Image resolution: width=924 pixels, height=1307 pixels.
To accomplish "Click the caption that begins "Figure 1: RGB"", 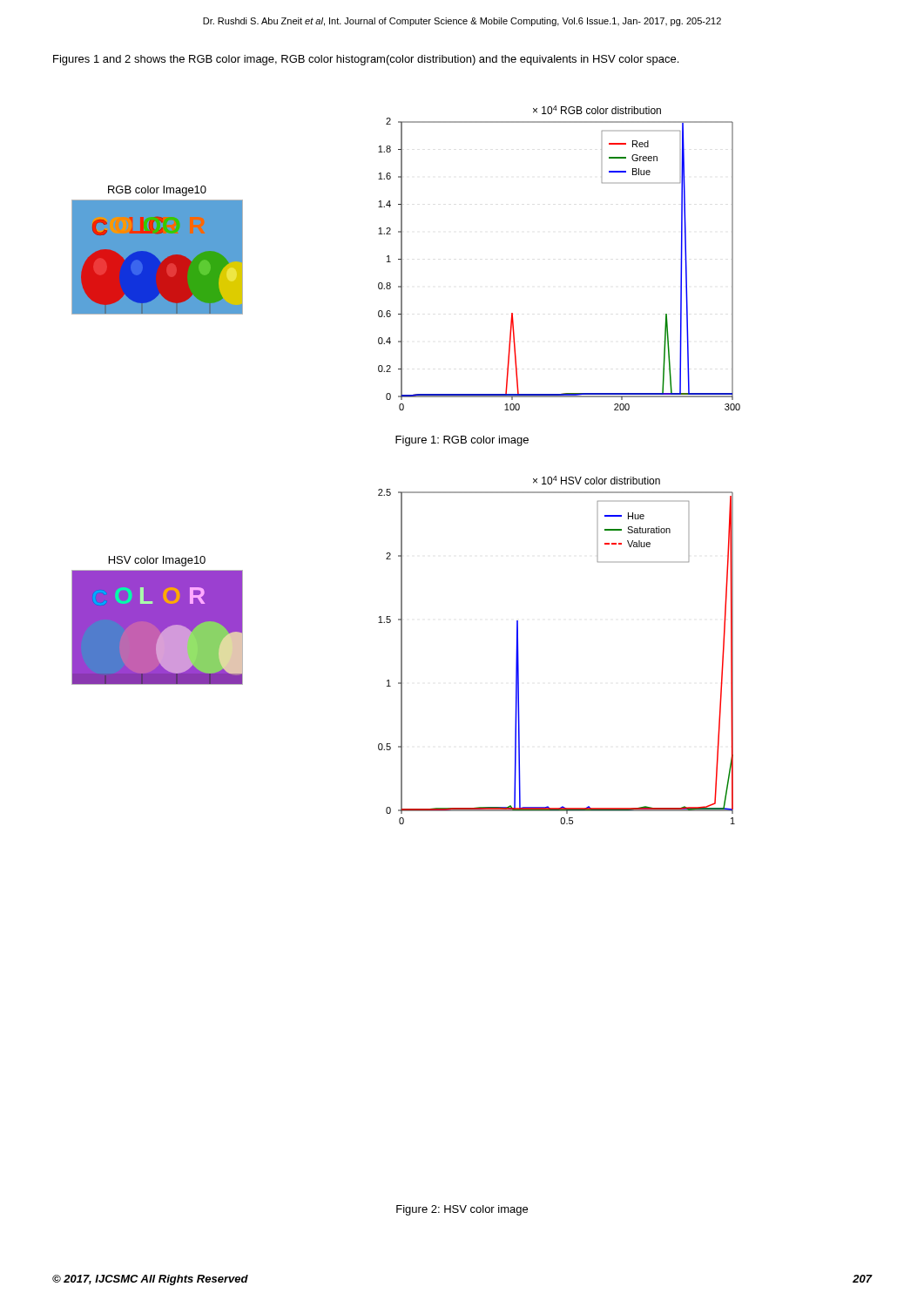I will [462, 440].
